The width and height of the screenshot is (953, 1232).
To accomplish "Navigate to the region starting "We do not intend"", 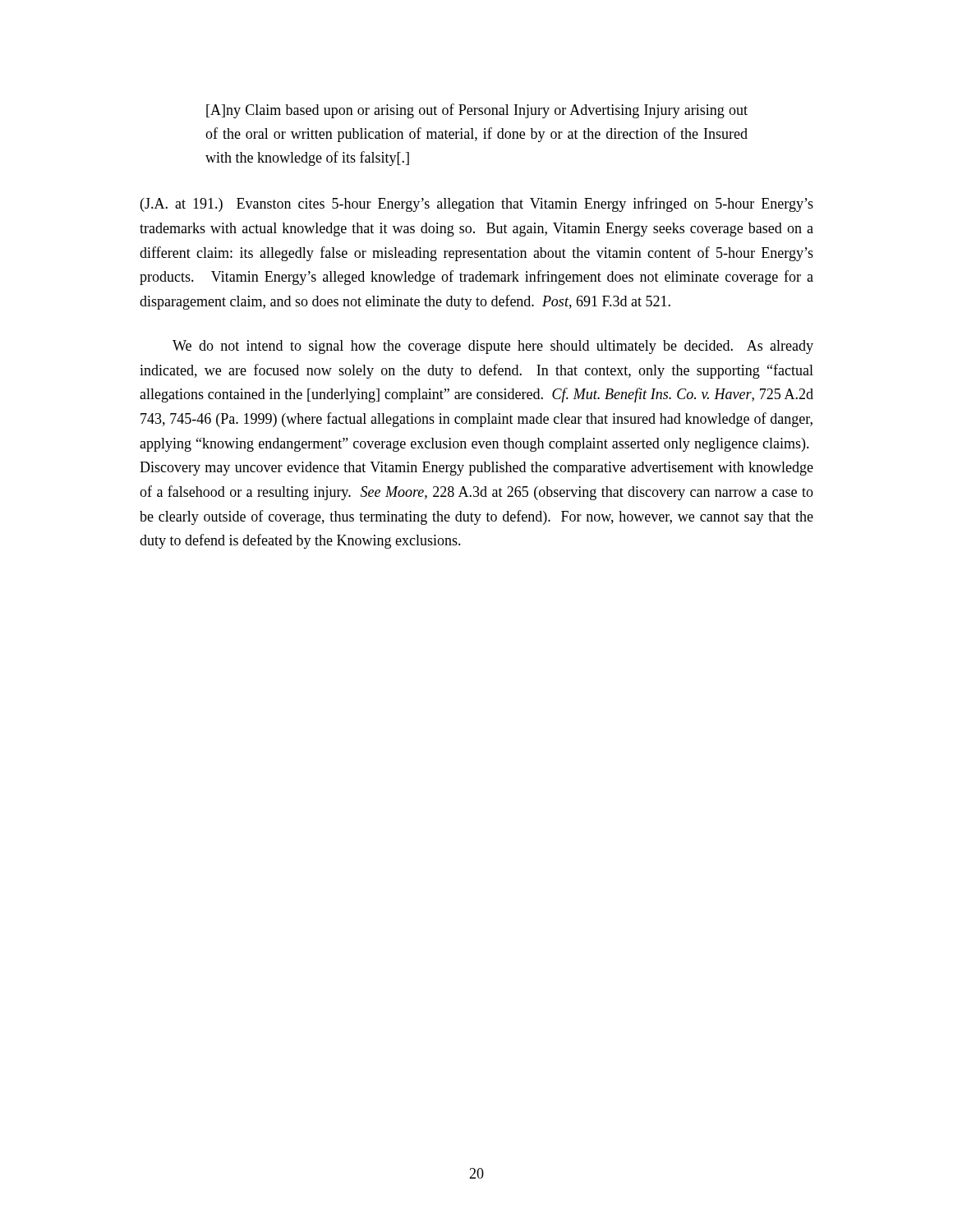I will coord(476,443).
